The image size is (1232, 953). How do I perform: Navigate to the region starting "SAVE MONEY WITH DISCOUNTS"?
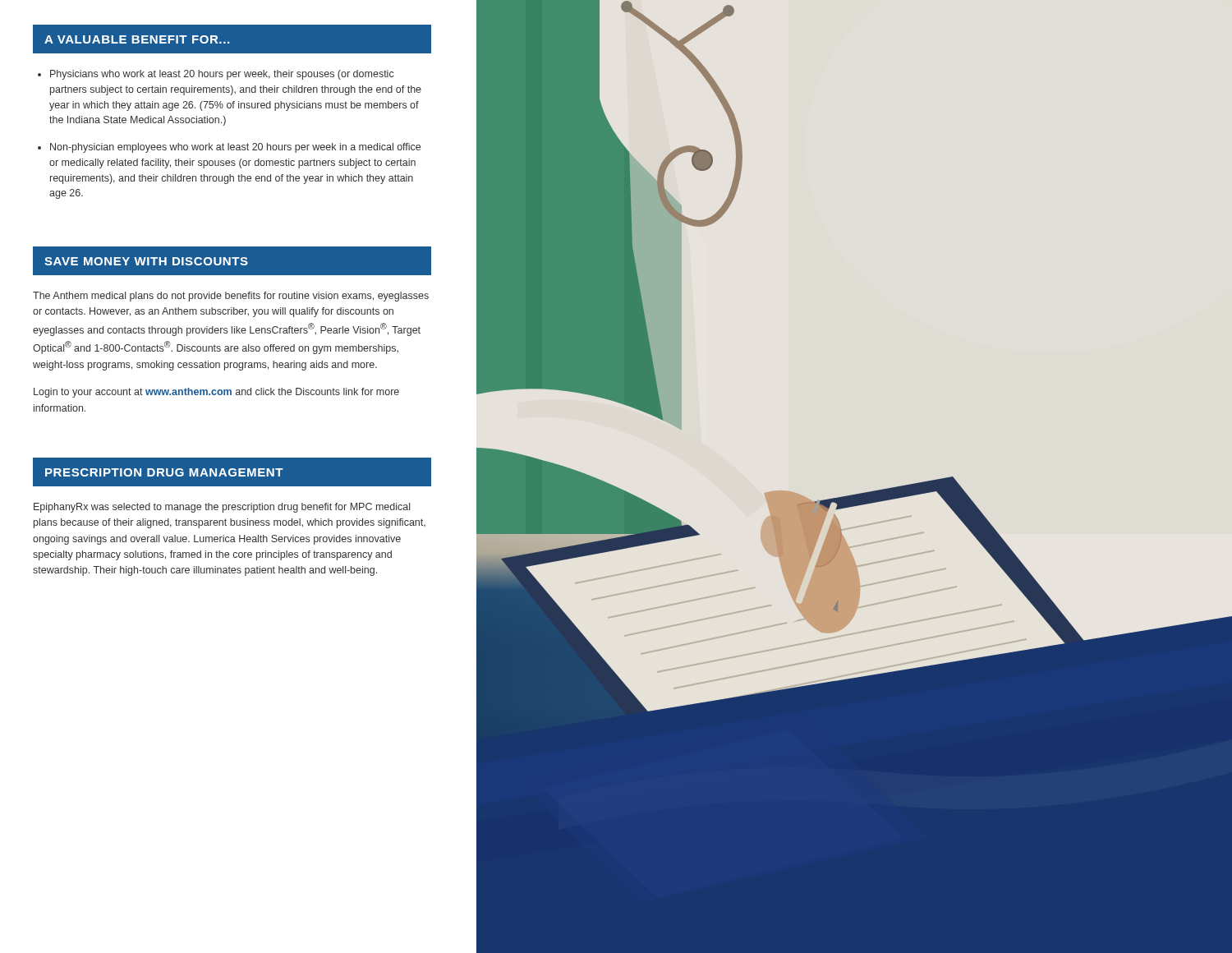pos(146,261)
